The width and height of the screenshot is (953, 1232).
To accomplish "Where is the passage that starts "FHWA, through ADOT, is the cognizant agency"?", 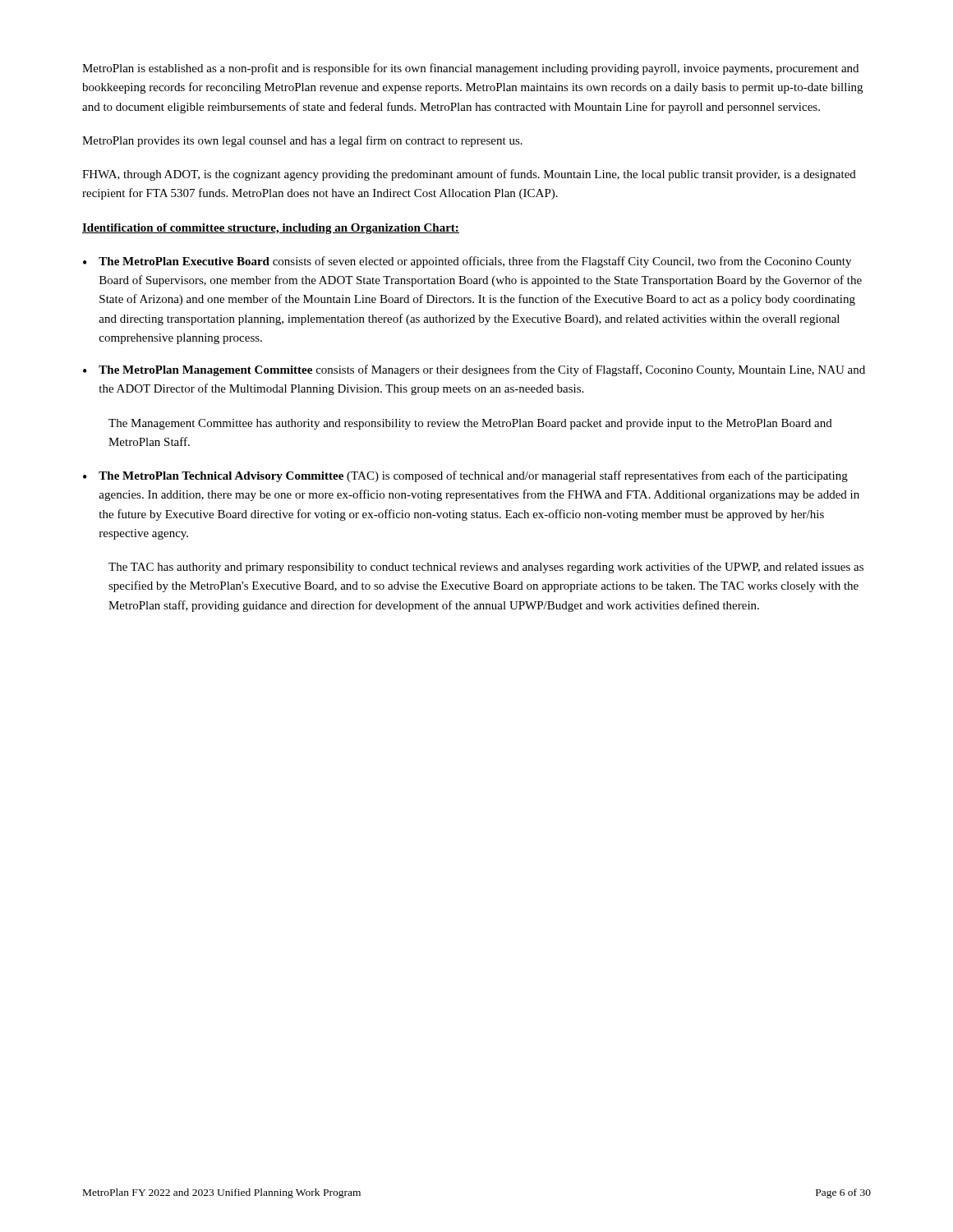I will pyautogui.click(x=469, y=184).
